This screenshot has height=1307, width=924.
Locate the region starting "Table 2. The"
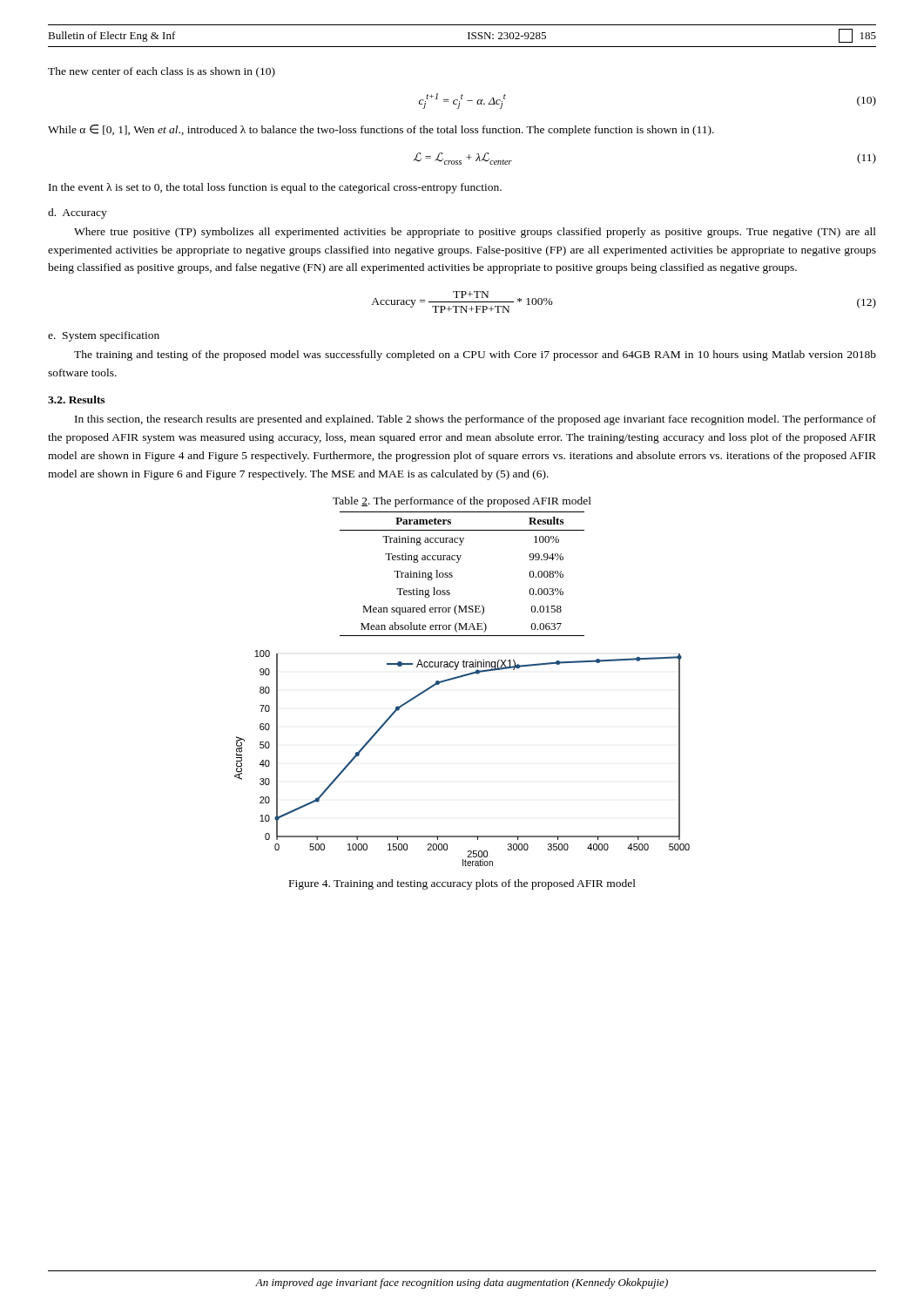point(462,501)
